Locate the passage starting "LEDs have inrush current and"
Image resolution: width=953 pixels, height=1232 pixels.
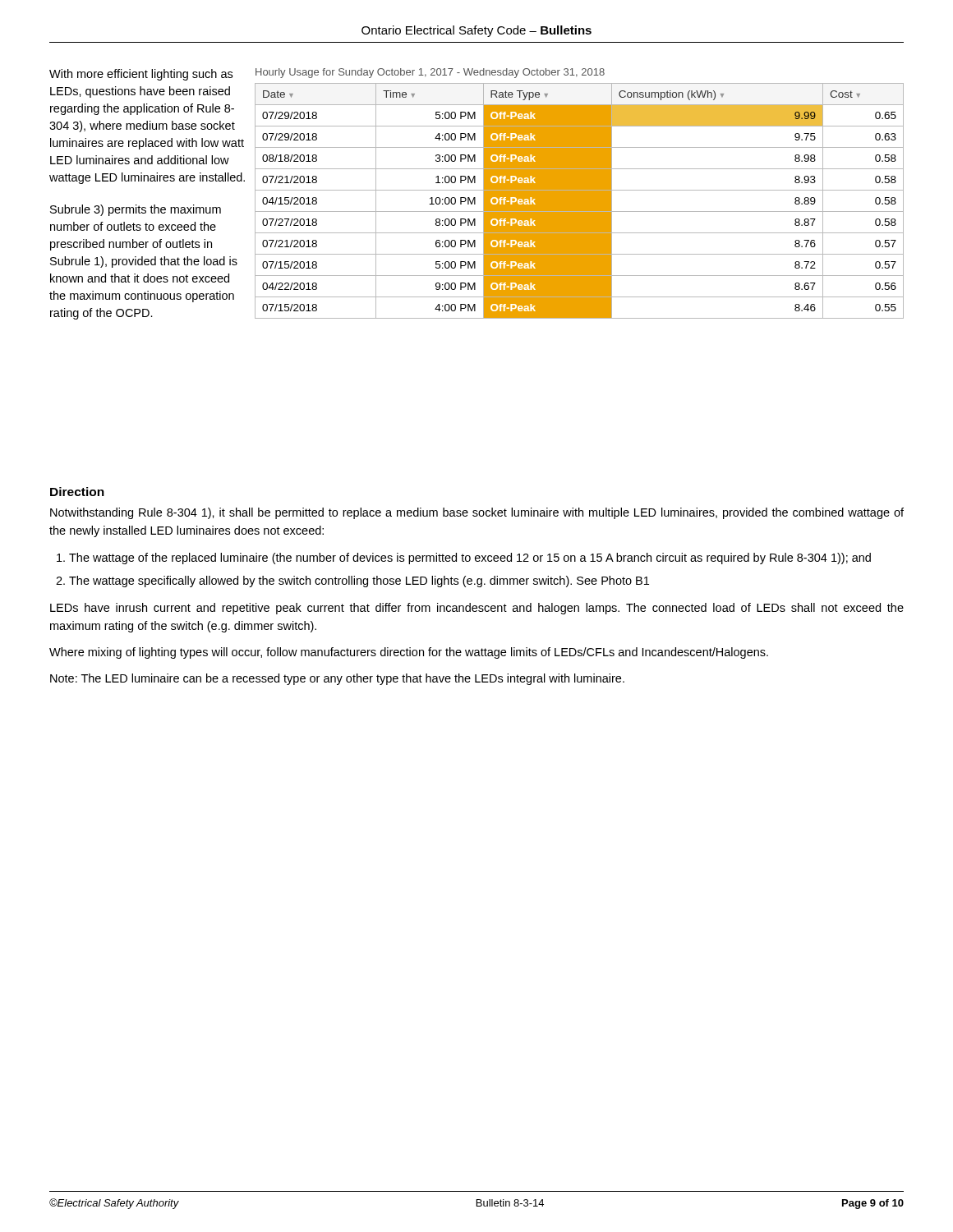tap(476, 644)
